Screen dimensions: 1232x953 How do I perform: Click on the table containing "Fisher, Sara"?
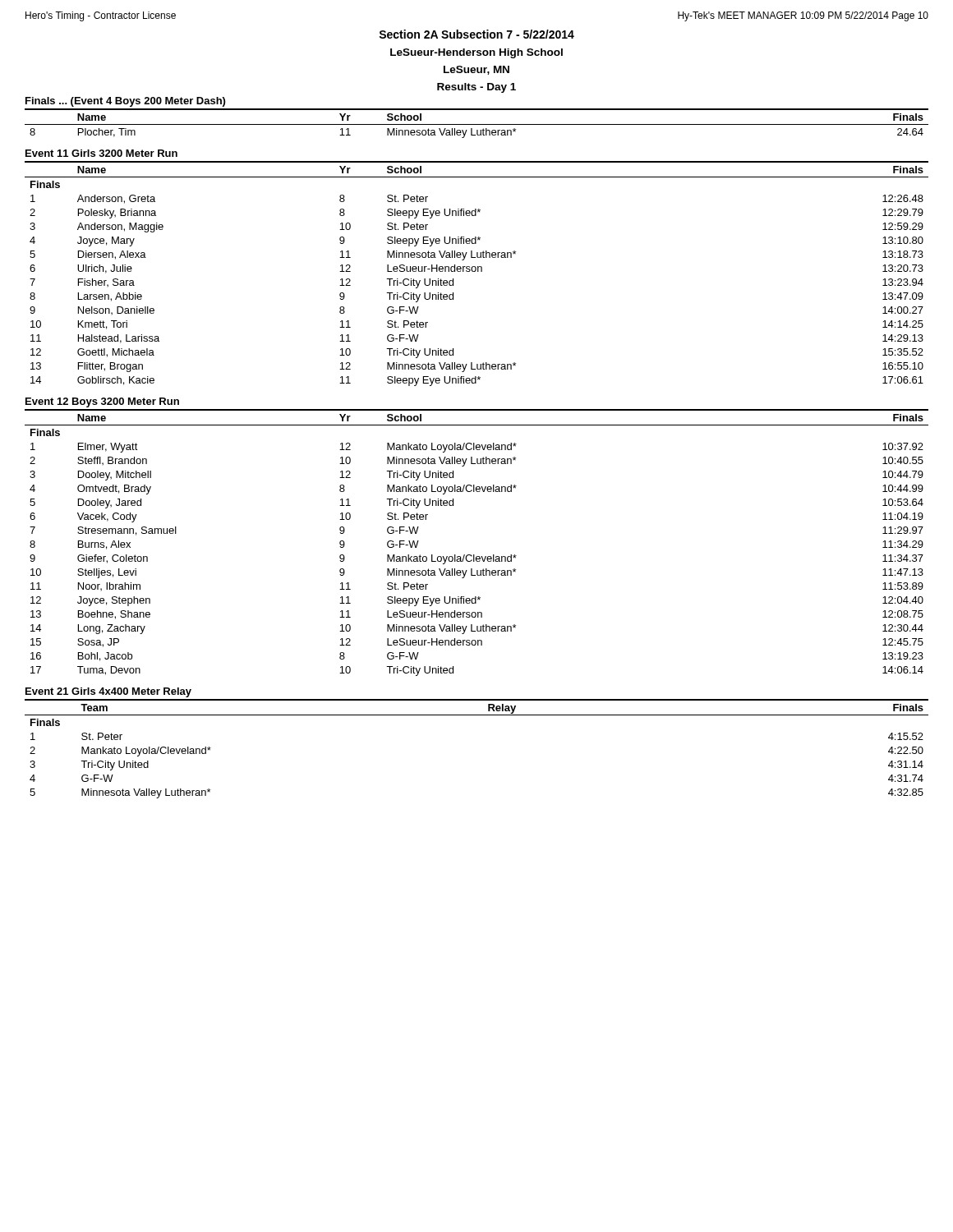point(476,274)
